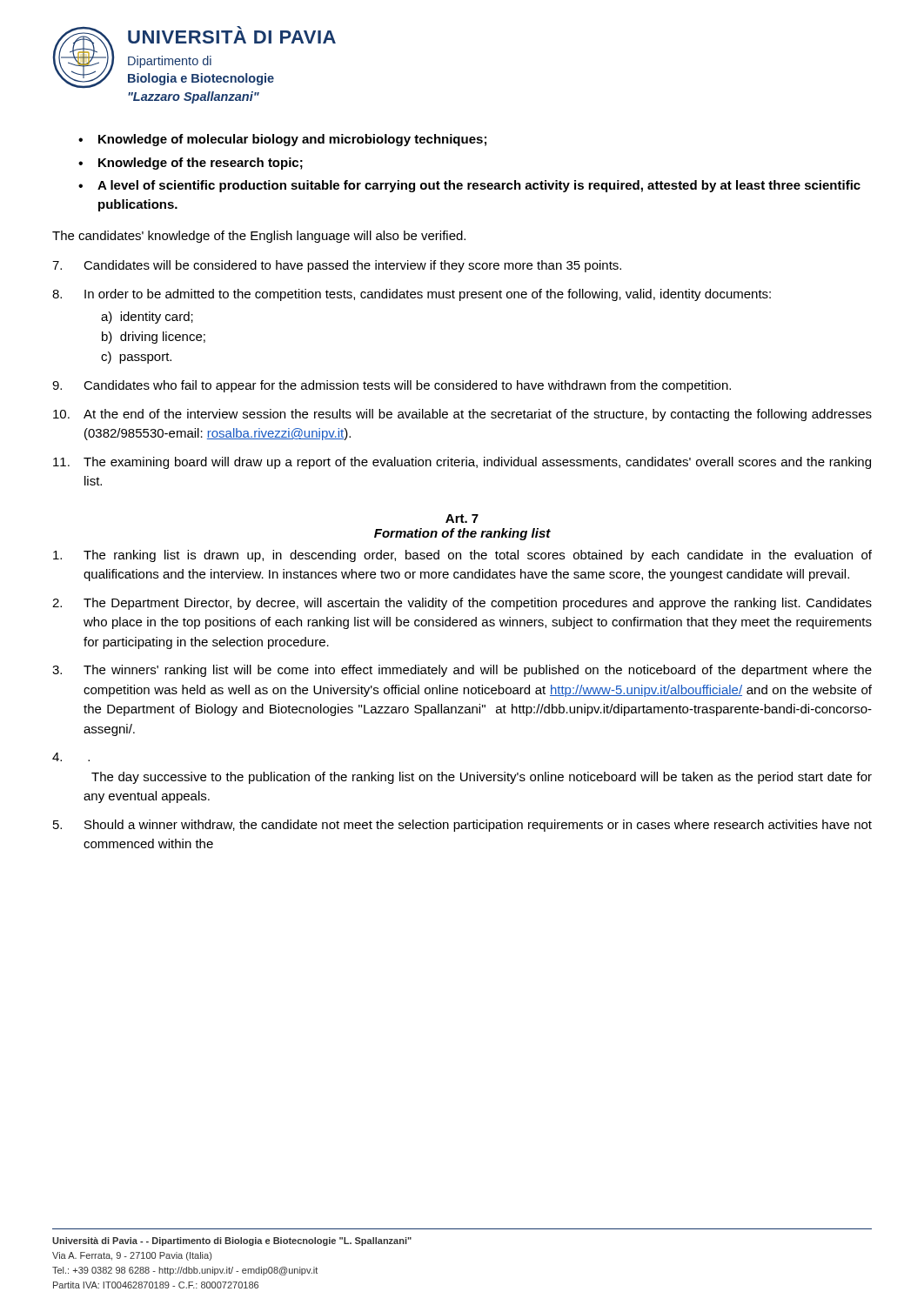Locate the block of text that opens with "A level of scientific production"
924x1305 pixels.
tap(479, 195)
